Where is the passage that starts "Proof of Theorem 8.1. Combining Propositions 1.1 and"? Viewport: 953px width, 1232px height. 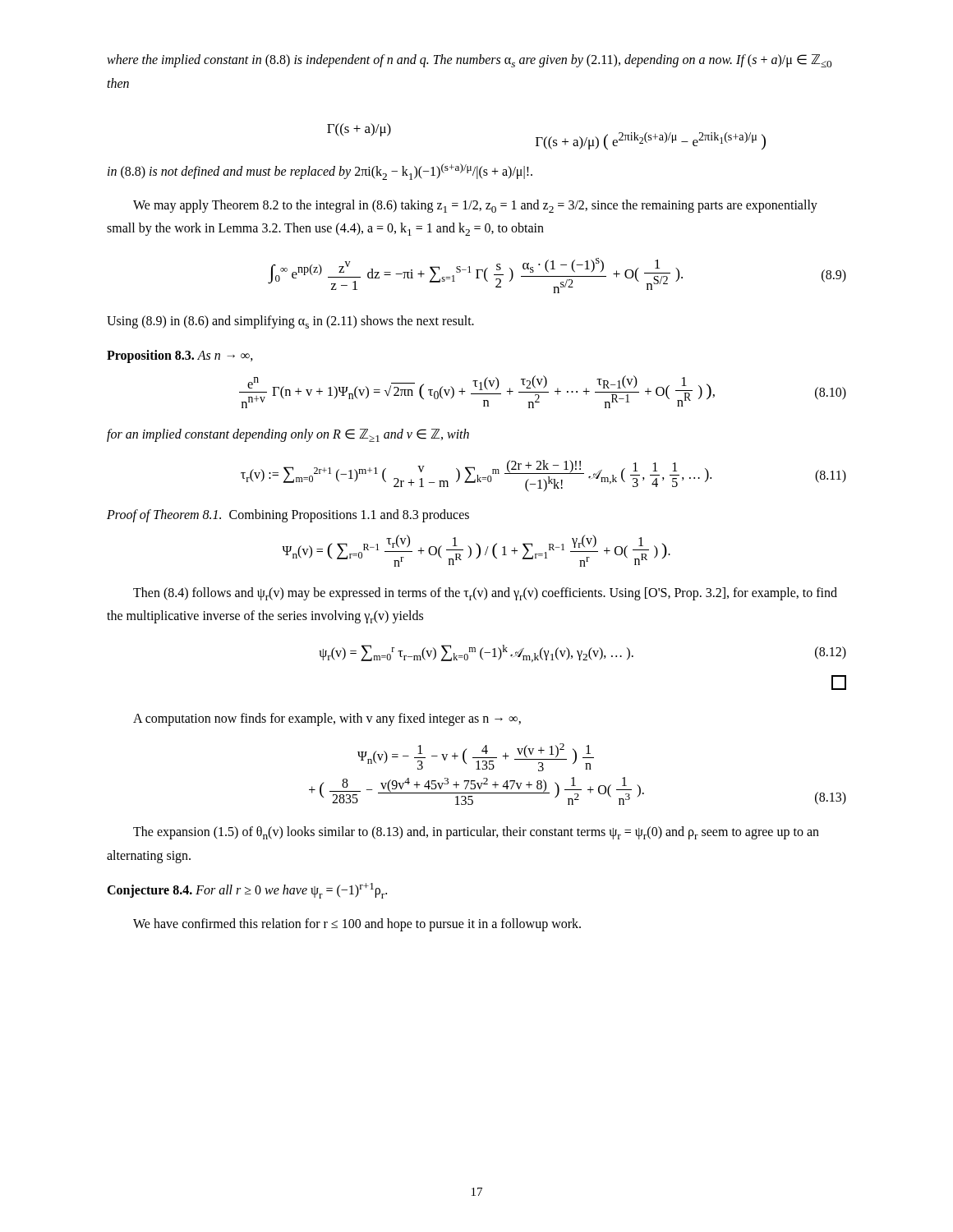288,514
